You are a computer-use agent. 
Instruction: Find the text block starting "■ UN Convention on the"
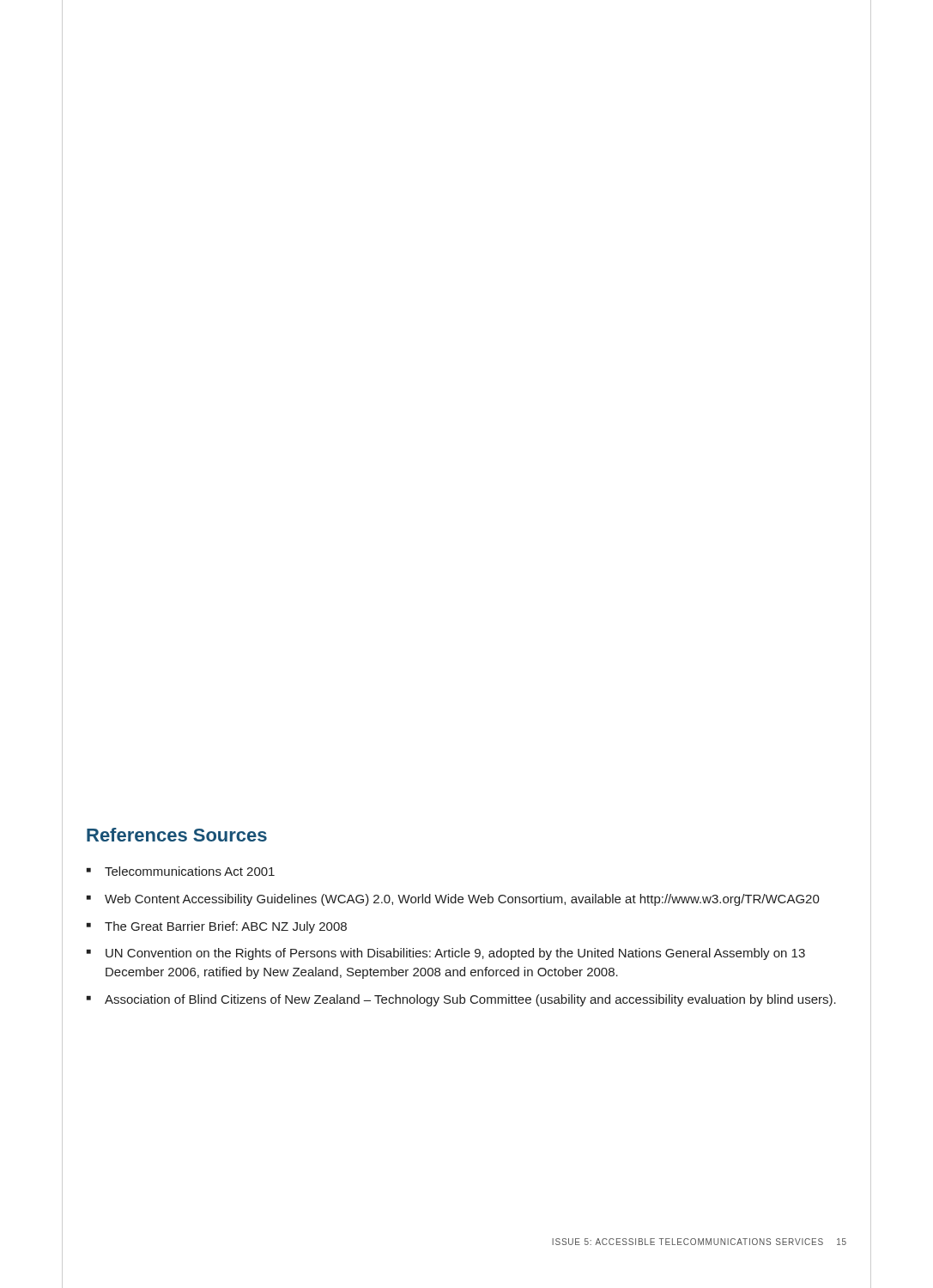(466, 963)
